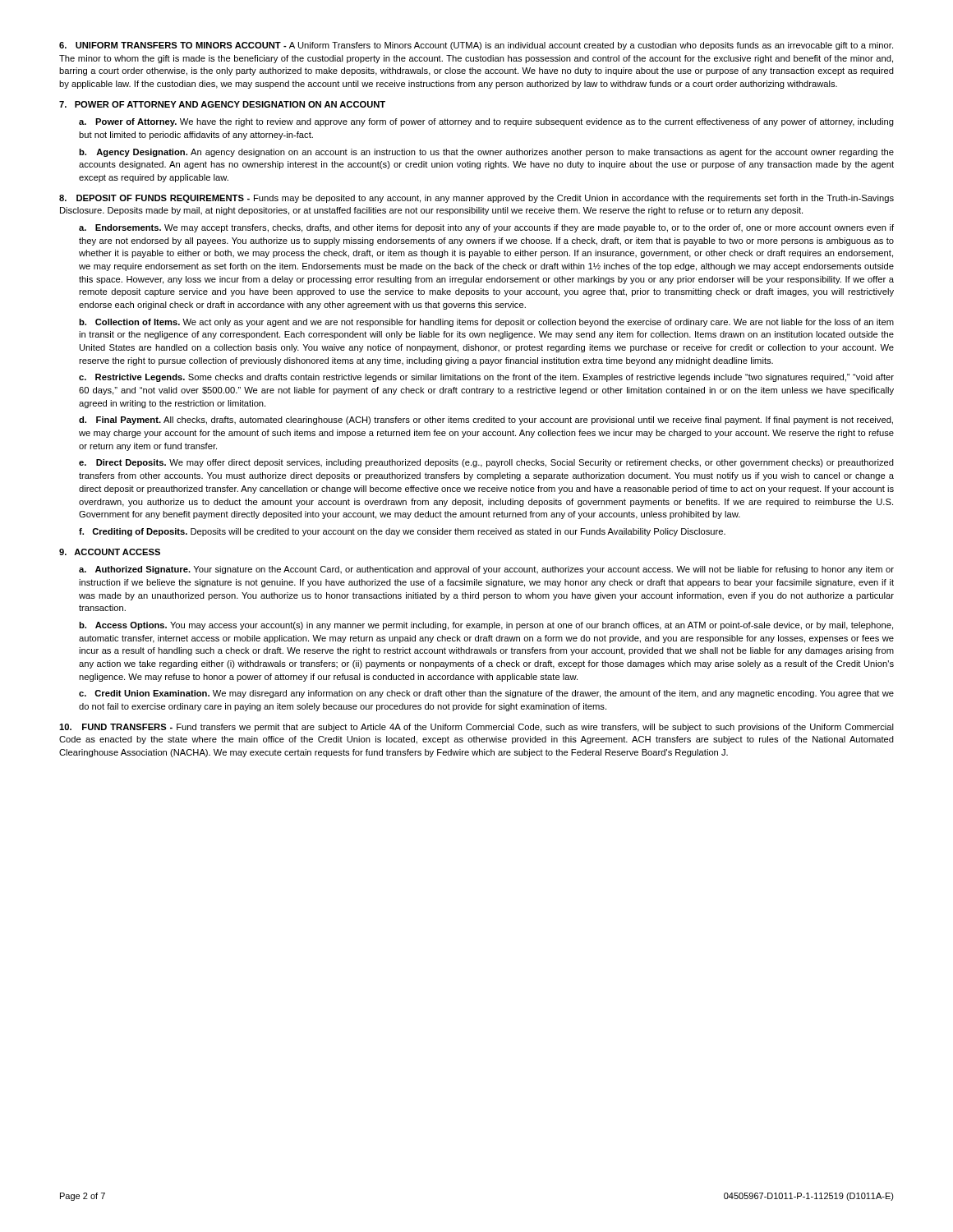Click the passage that begins "FUND TRANSFERS - Fund transfers we permit"
The image size is (953, 1232).
tap(476, 739)
